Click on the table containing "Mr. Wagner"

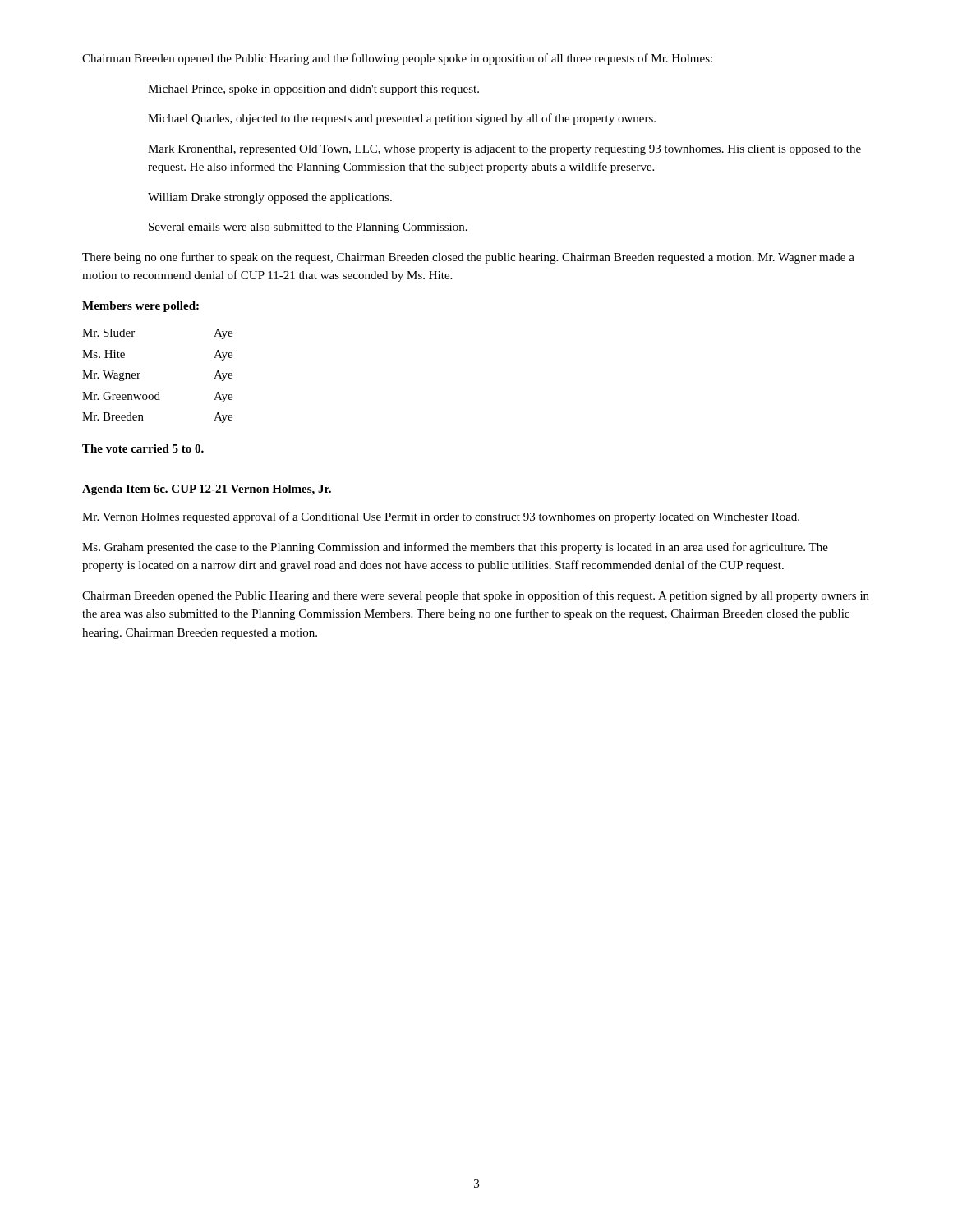pyautogui.click(x=476, y=375)
